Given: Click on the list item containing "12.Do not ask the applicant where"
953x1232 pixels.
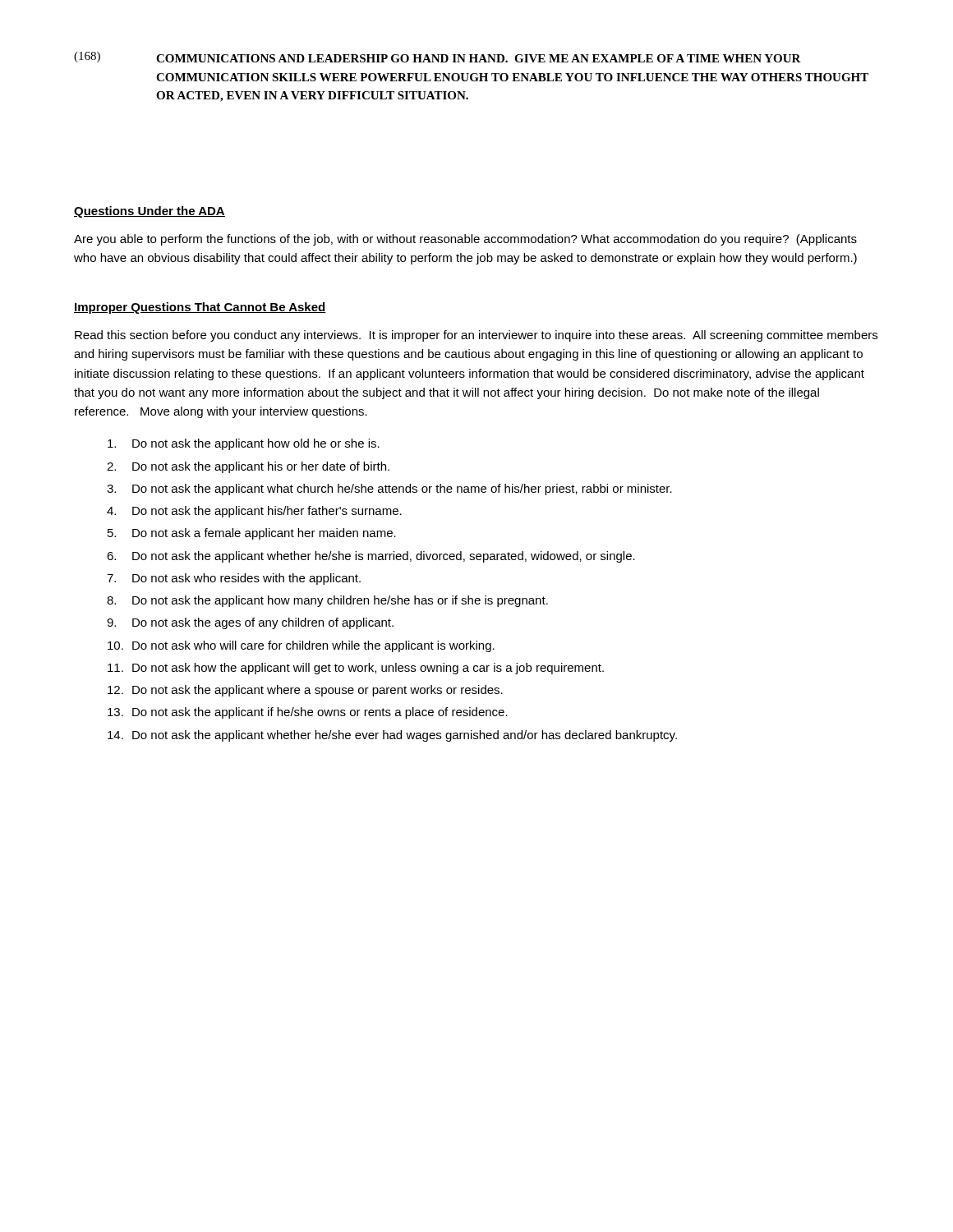Looking at the screenshot, I should click(x=493, y=690).
